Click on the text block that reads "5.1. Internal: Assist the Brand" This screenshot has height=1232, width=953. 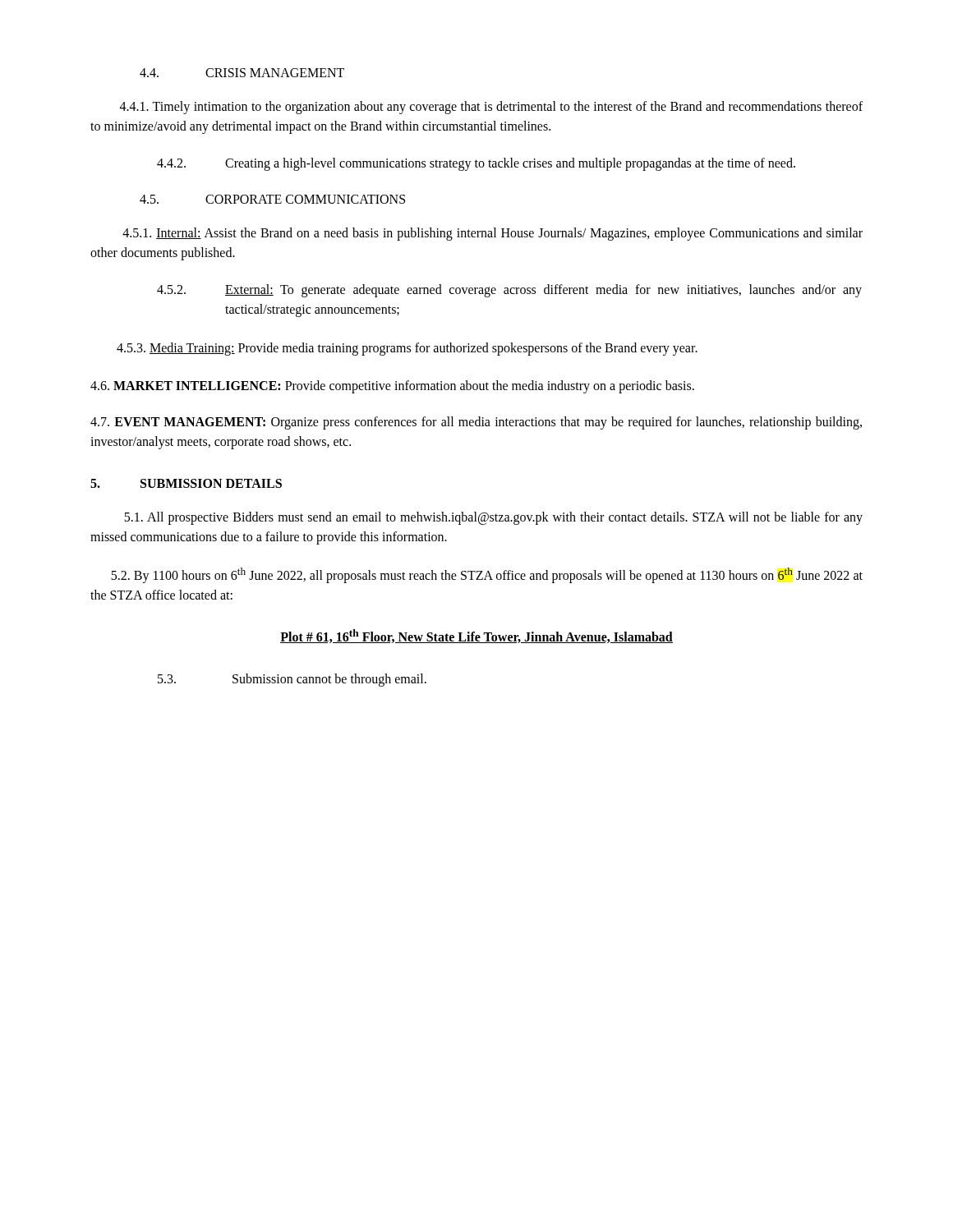476,243
